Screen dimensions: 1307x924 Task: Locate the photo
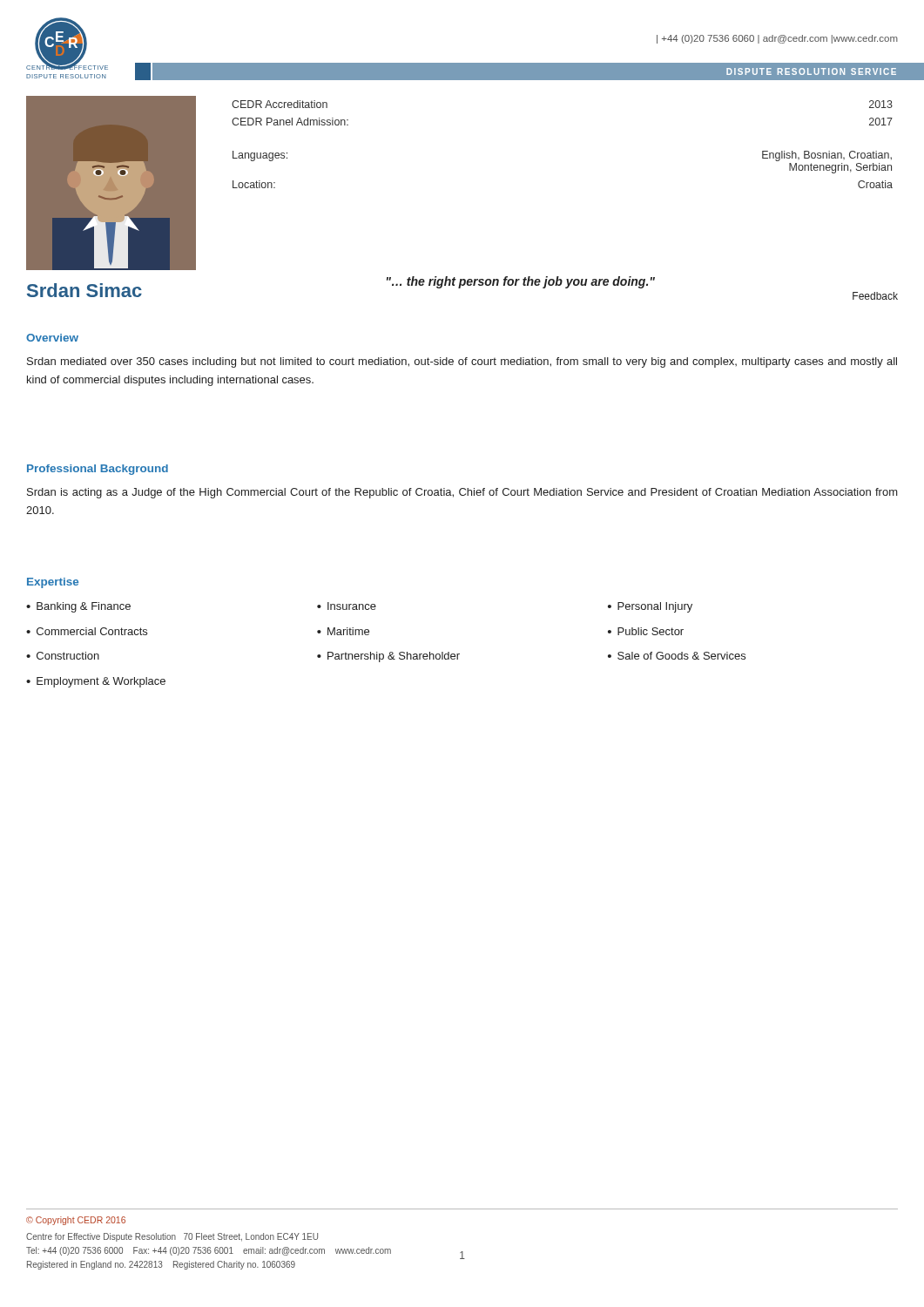(x=111, y=183)
